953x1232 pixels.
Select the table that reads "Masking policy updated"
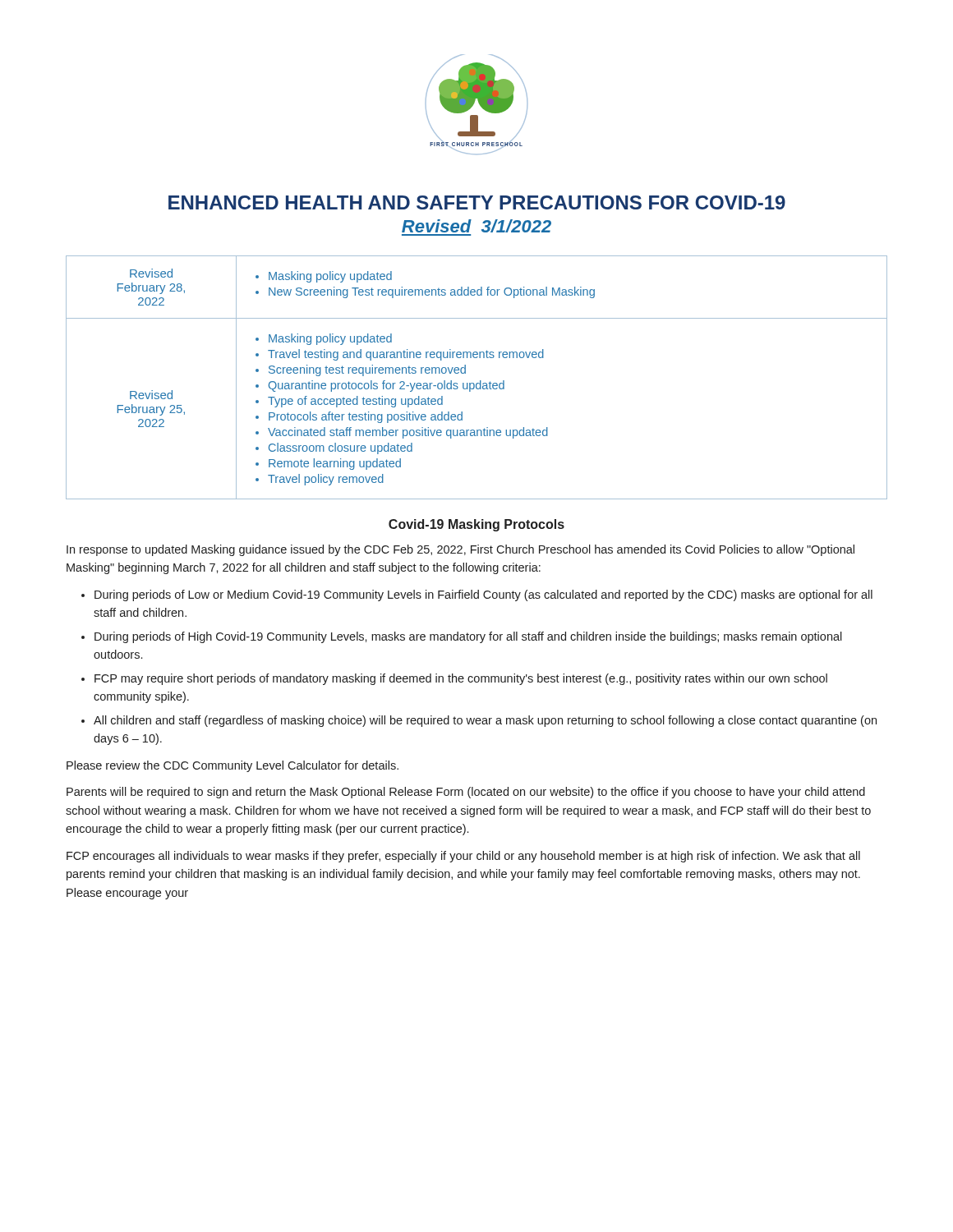(x=476, y=377)
